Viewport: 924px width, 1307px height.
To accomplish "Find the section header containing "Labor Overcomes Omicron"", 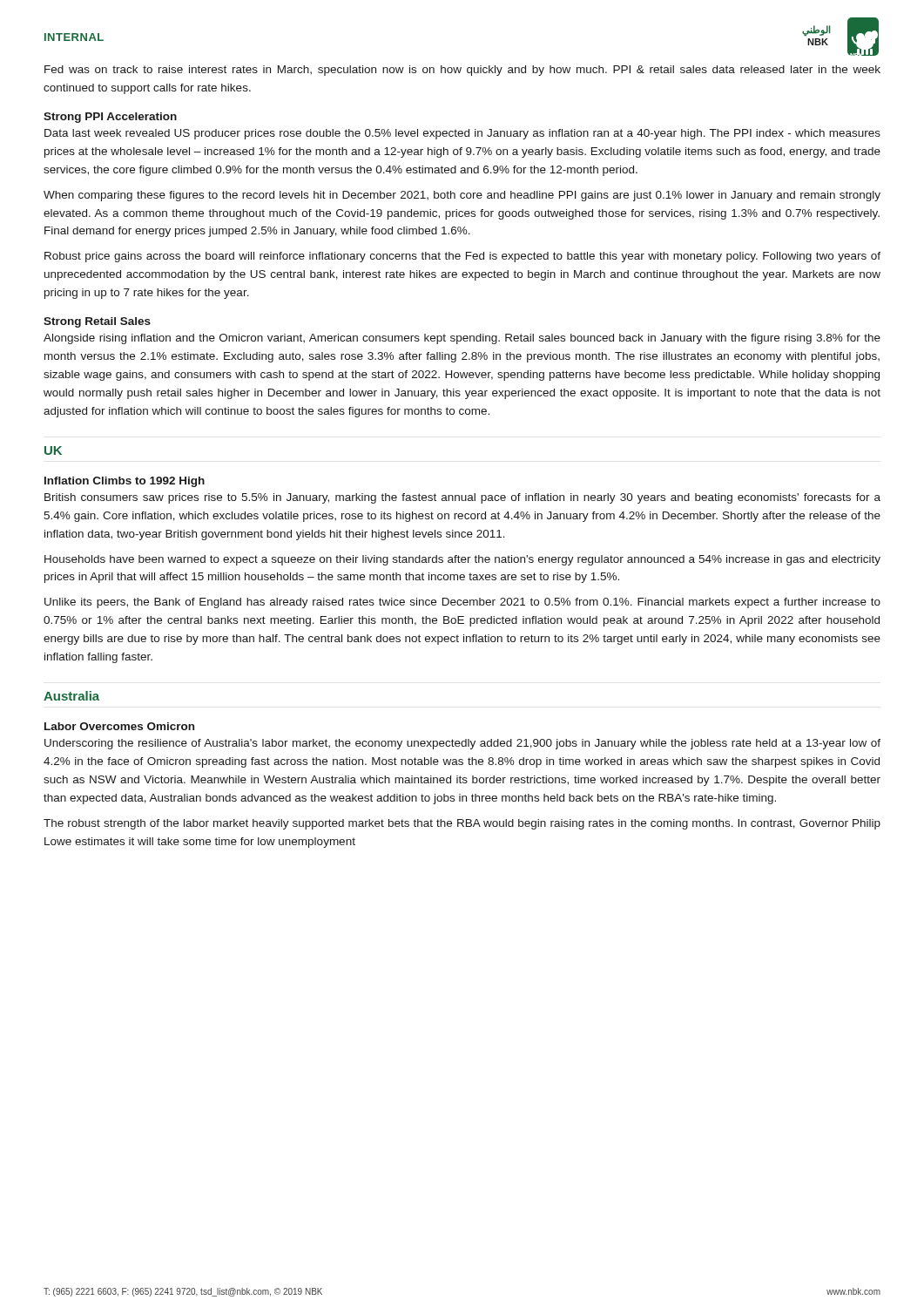I will click(x=119, y=726).
